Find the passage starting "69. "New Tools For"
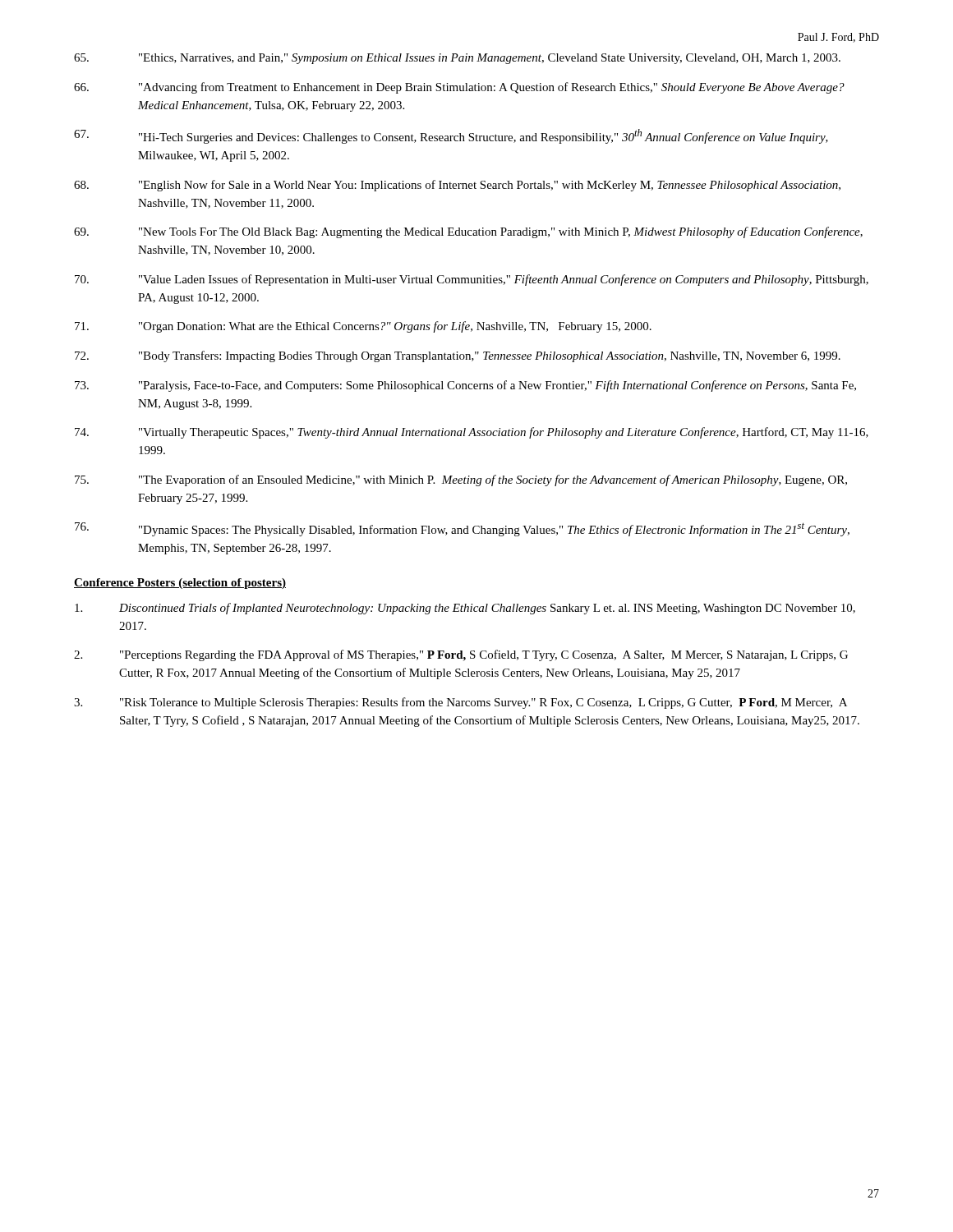The image size is (953, 1232). coord(476,241)
